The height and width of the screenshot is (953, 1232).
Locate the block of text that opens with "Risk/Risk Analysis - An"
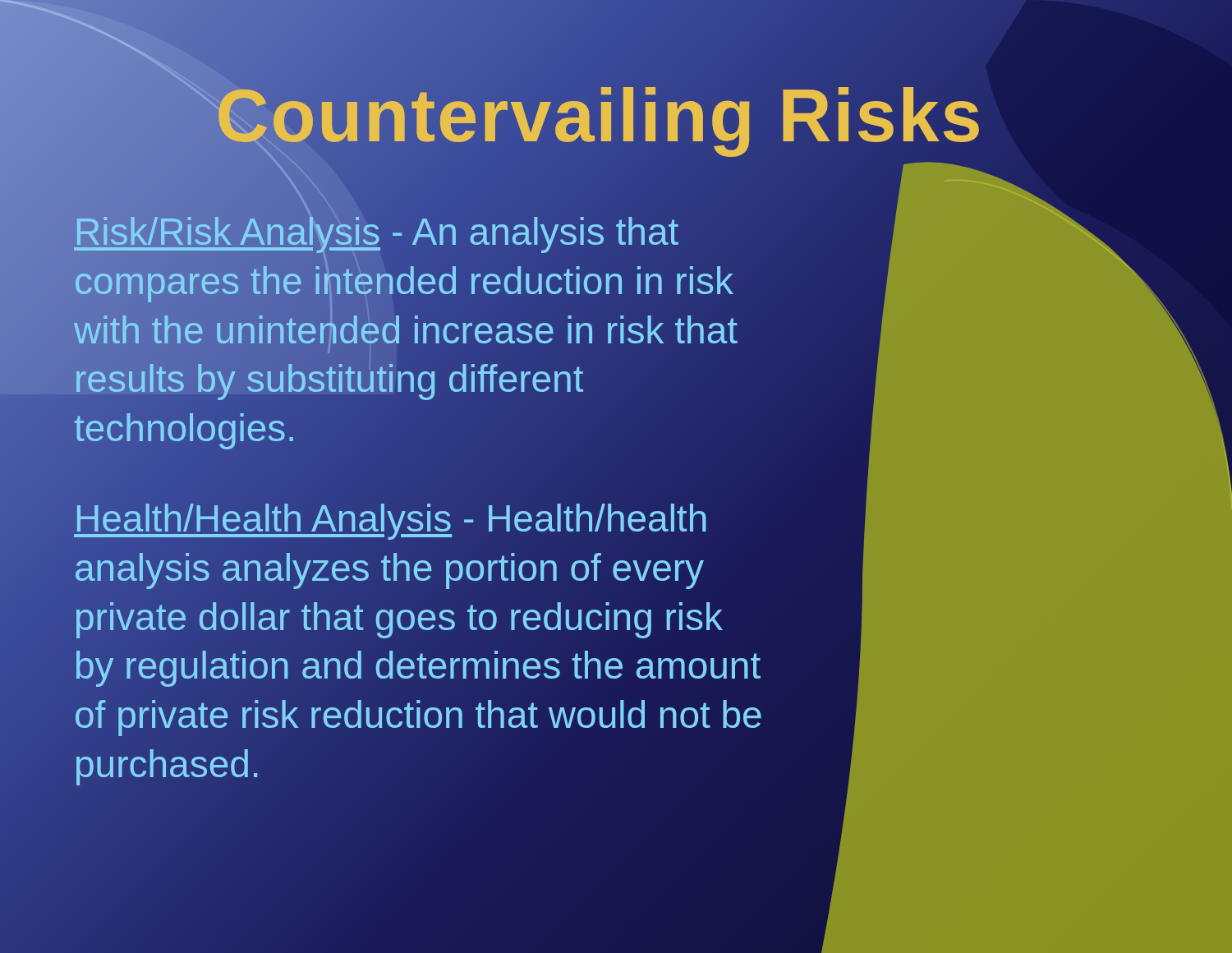(x=406, y=330)
